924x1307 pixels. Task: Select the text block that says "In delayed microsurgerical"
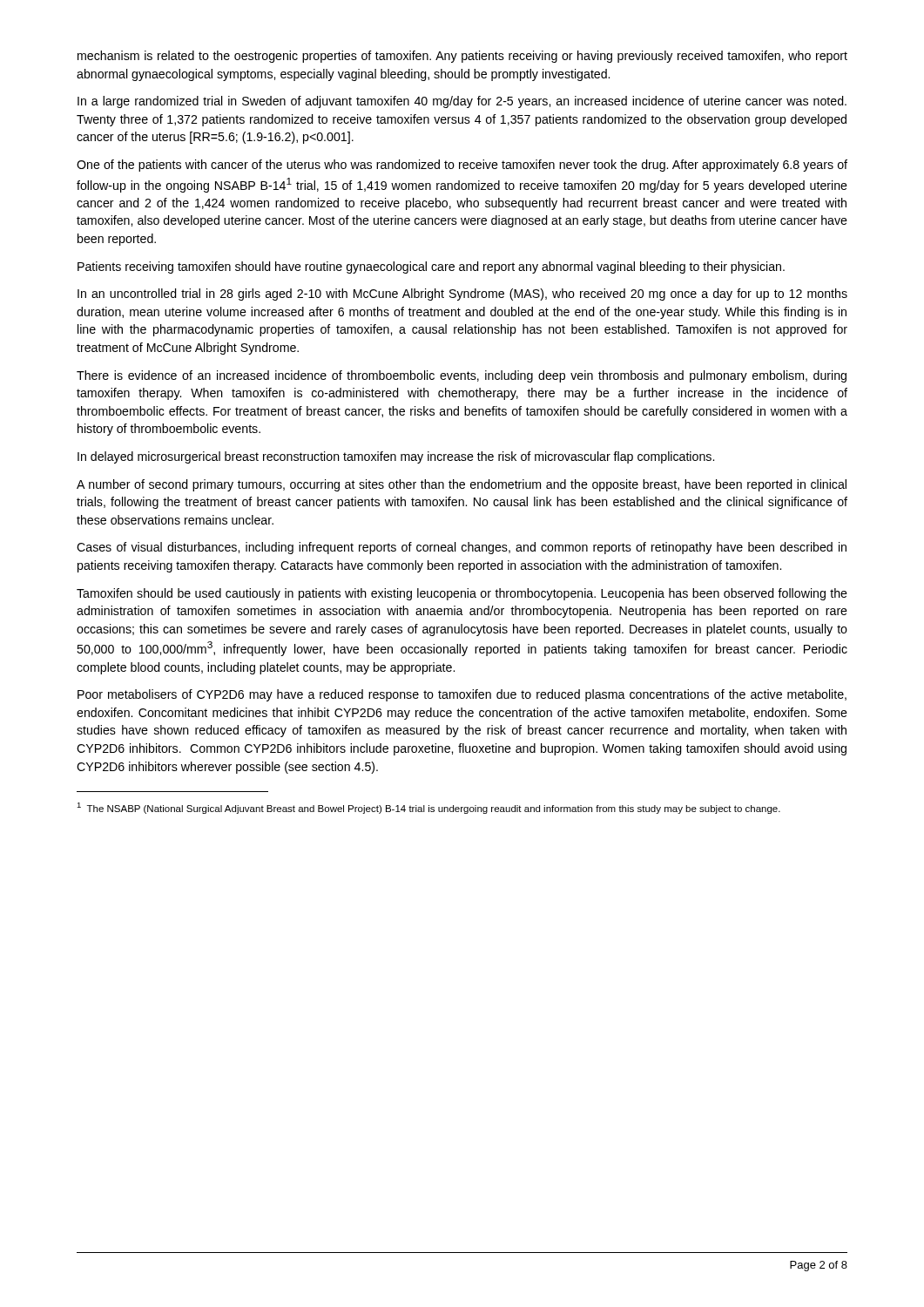tap(396, 457)
